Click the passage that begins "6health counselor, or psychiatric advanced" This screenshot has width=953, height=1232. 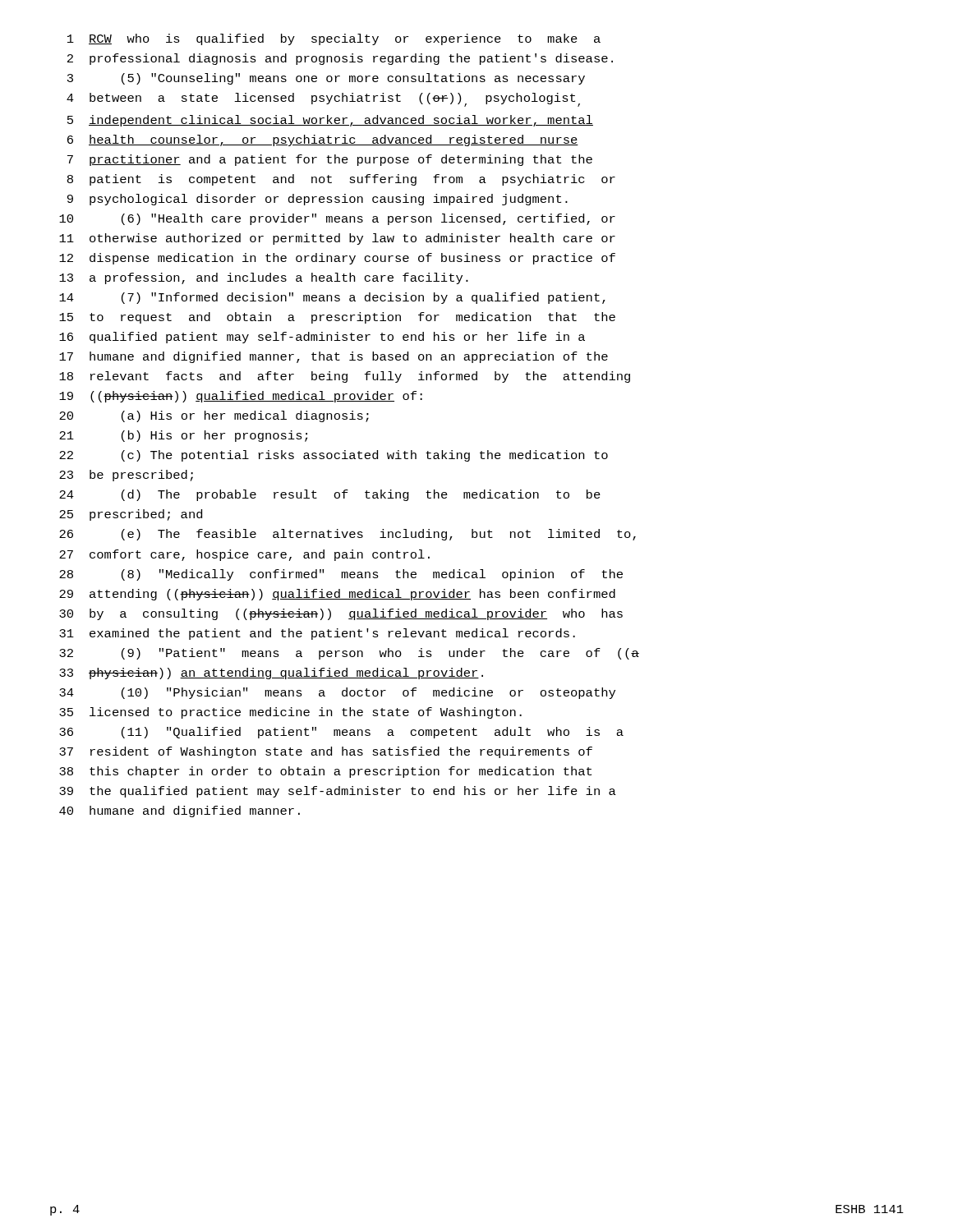click(x=314, y=141)
